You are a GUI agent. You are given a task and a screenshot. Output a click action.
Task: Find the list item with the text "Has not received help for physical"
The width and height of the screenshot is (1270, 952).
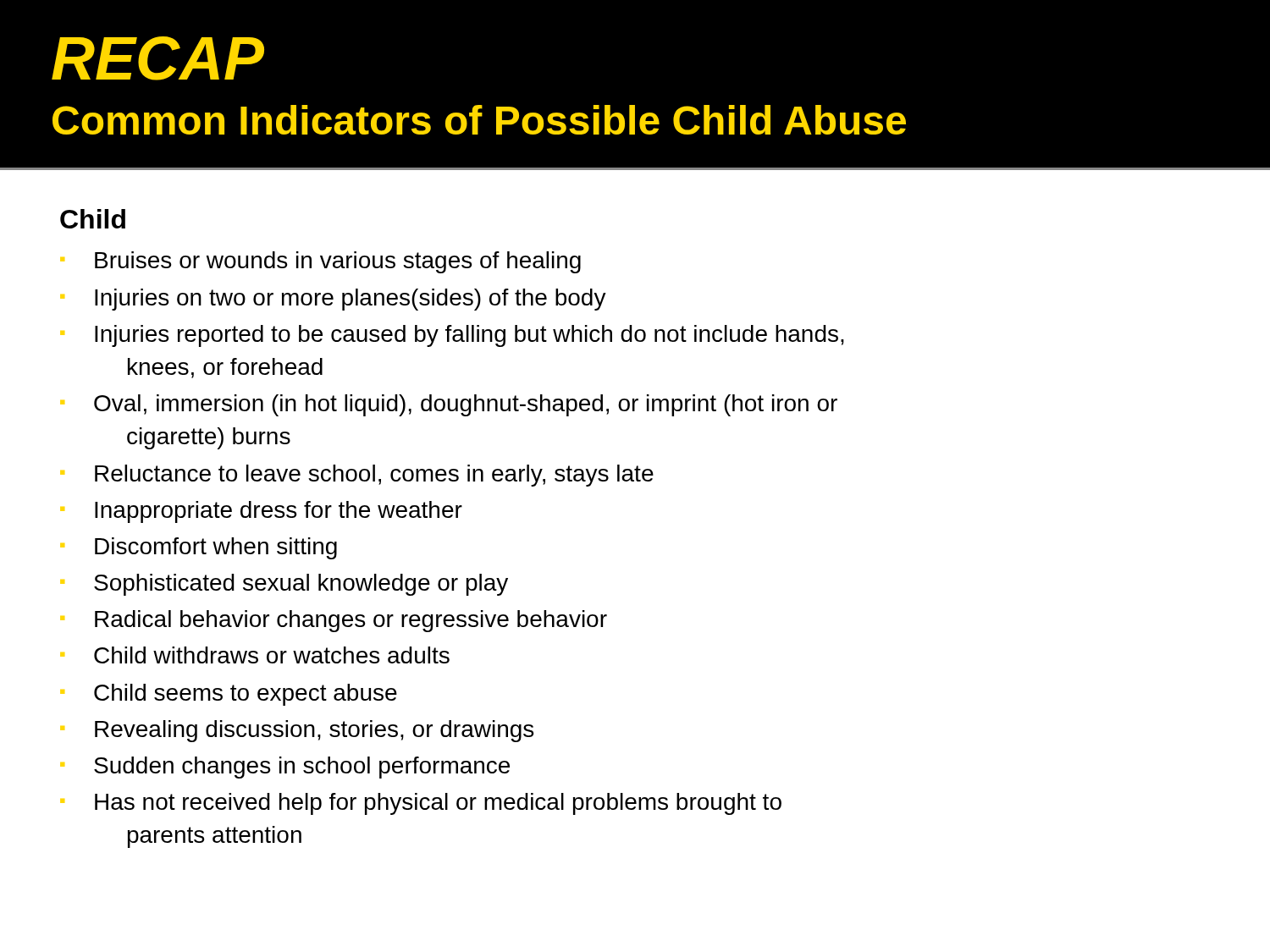[x=438, y=819]
